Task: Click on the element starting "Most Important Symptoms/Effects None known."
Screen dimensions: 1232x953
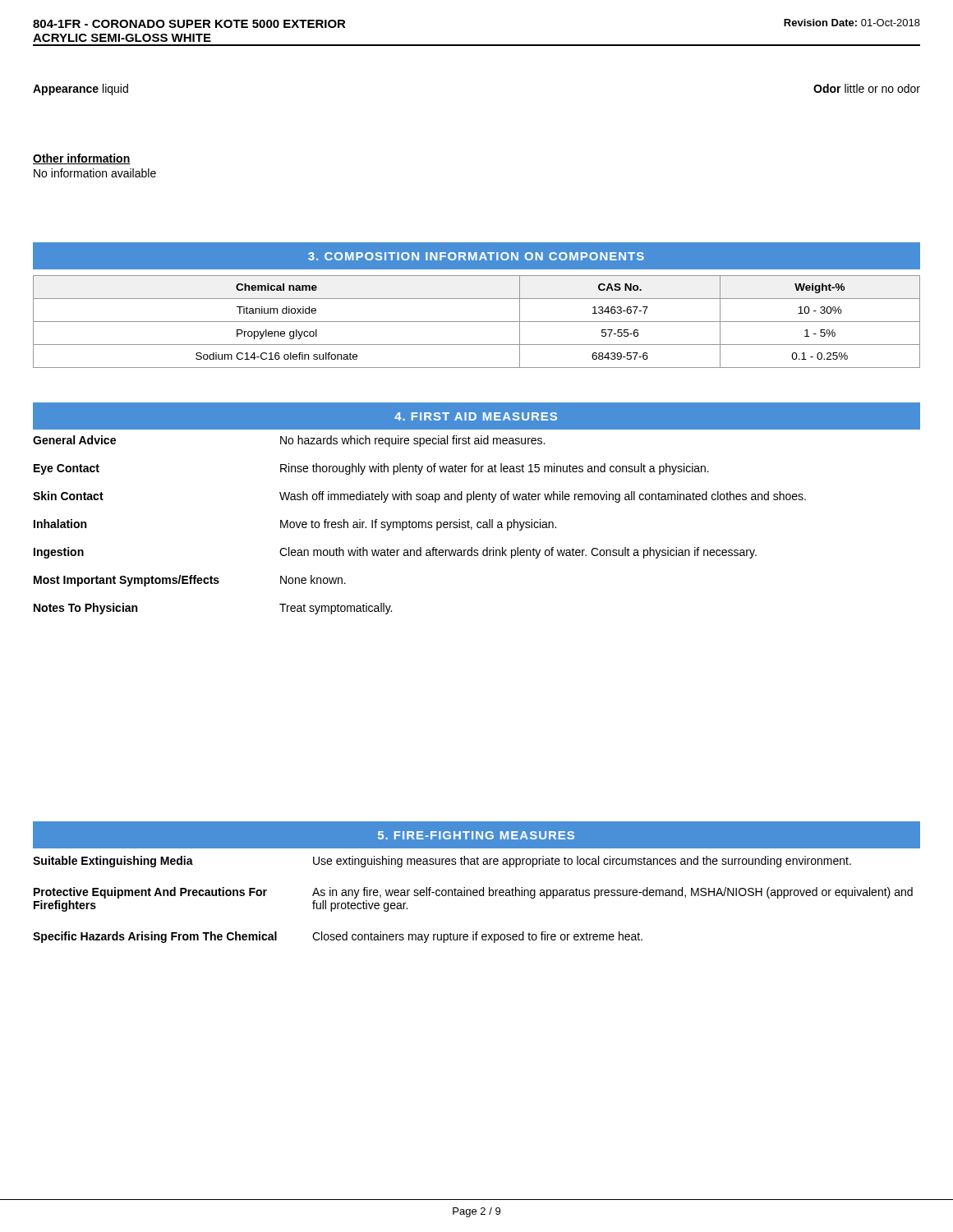Action: coord(190,581)
